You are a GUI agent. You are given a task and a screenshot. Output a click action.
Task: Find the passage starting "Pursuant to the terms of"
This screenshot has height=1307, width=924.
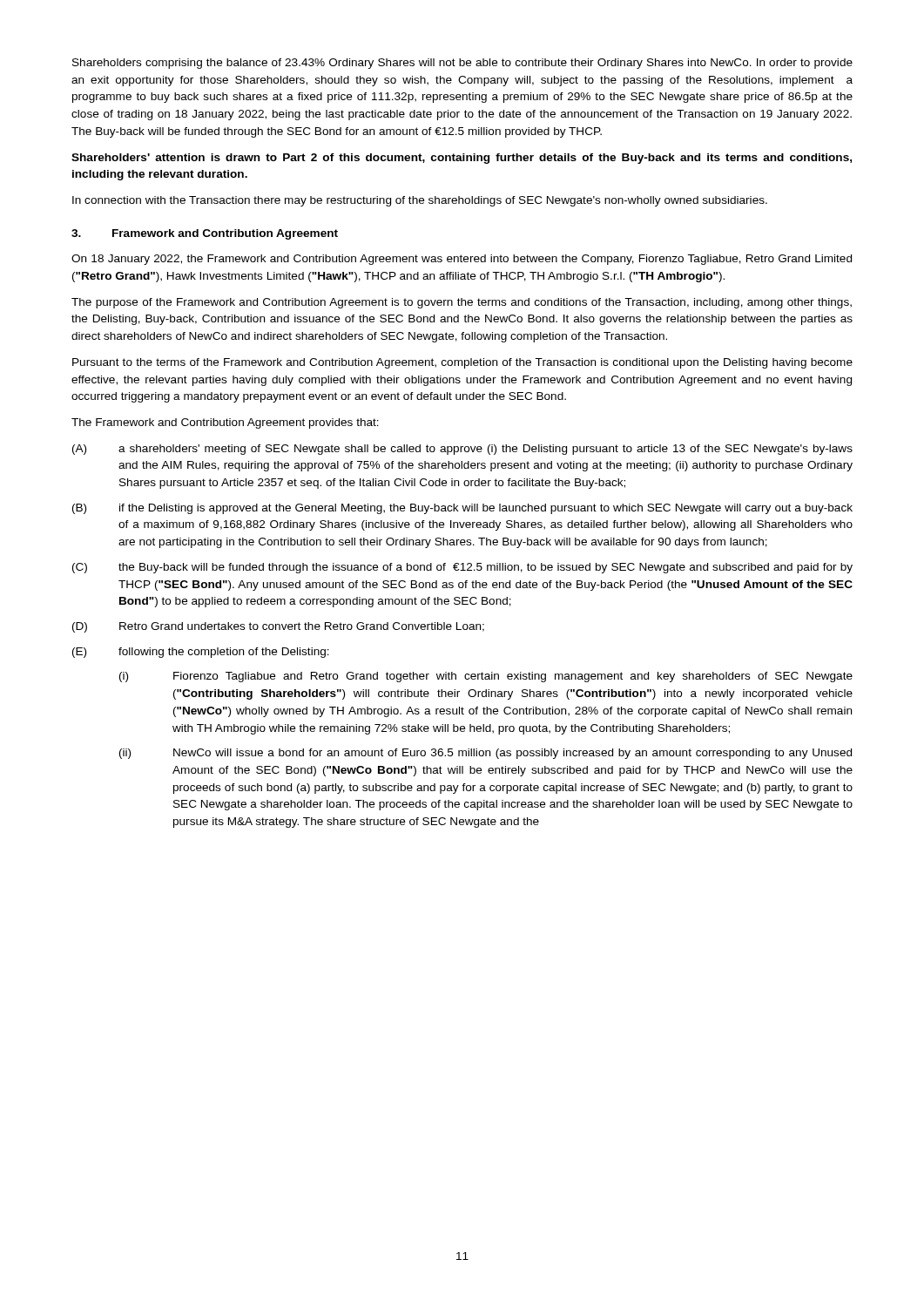[462, 379]
